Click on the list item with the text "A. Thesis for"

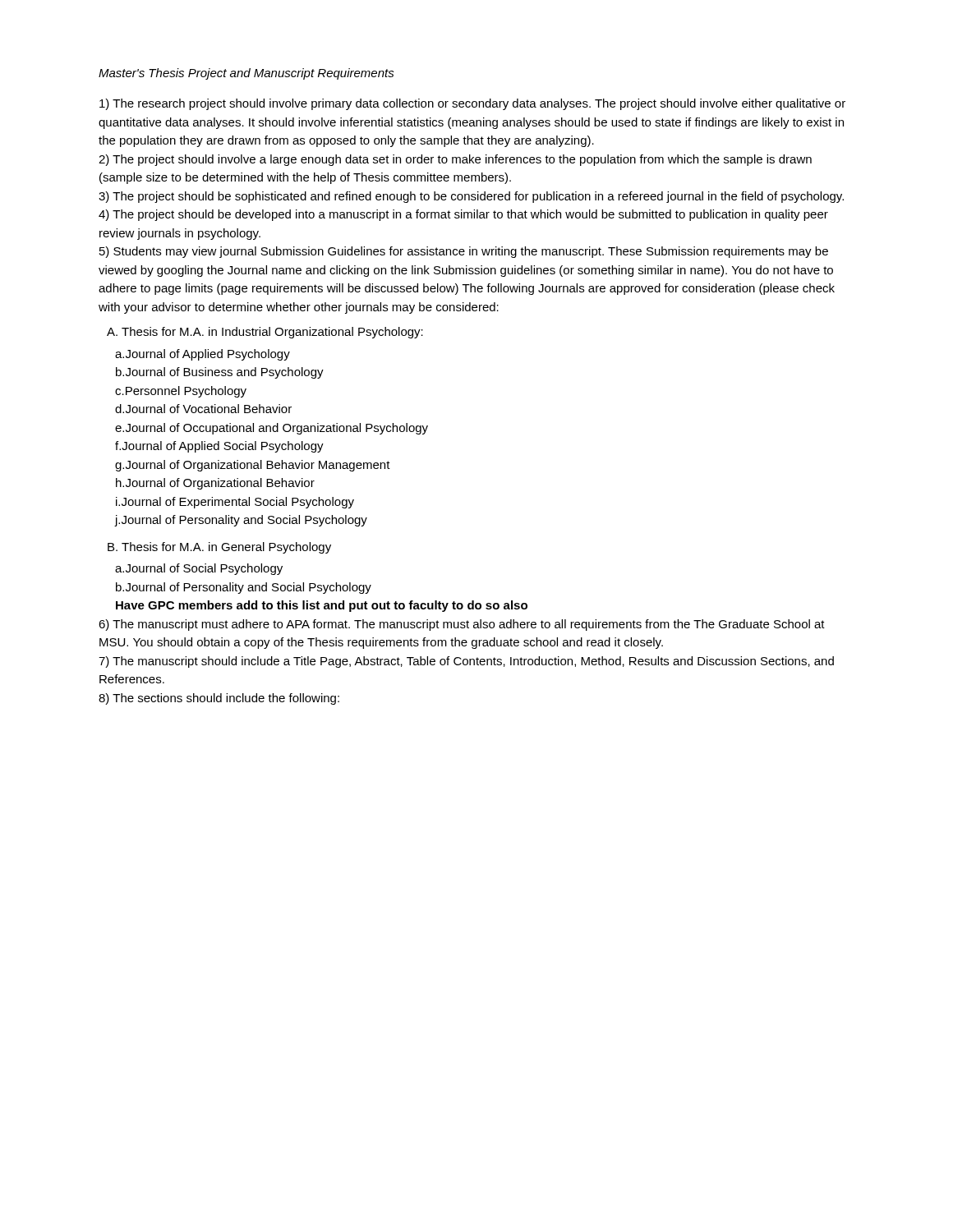click(265, 333)
